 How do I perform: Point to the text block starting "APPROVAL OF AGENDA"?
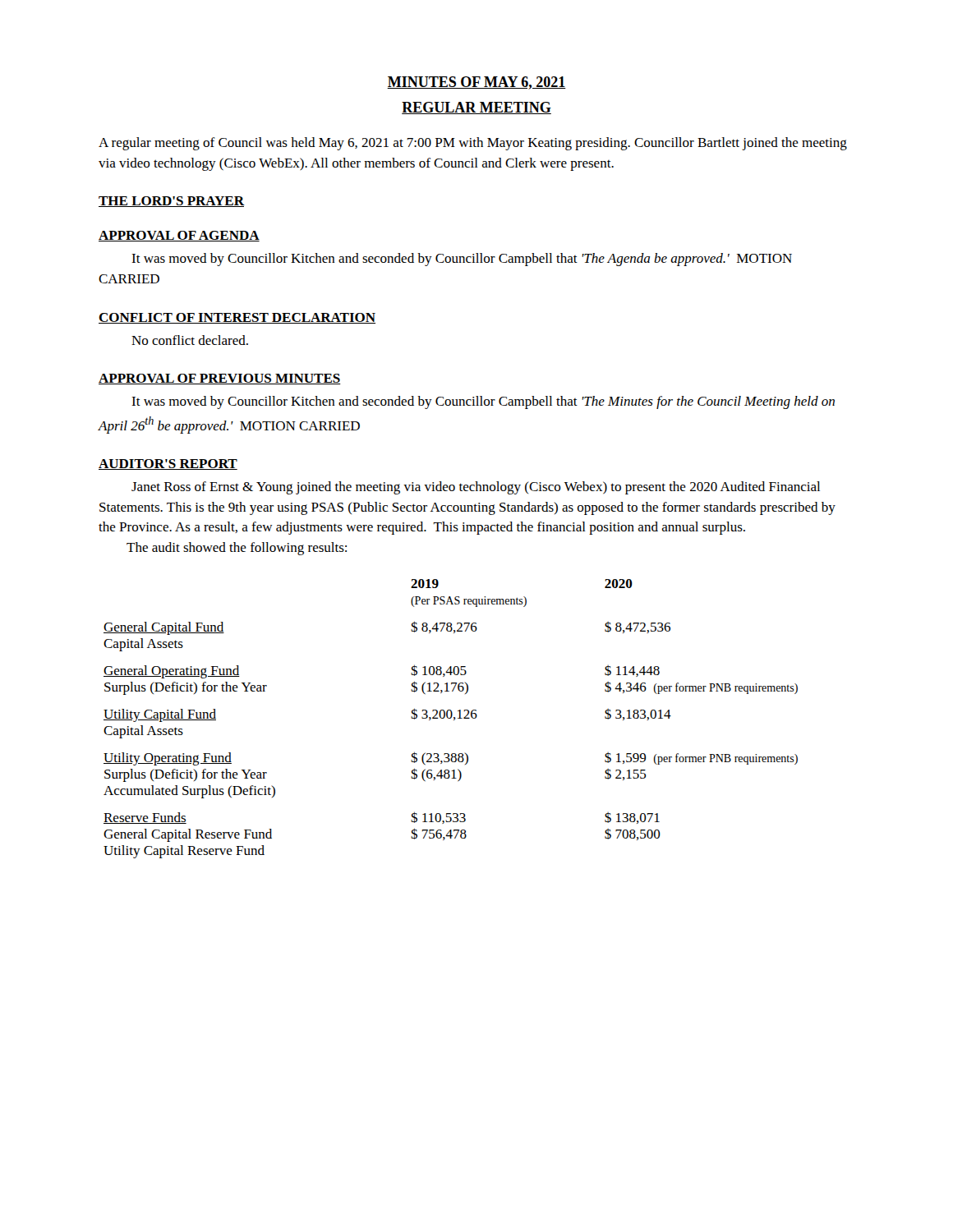tap(179, 236)
